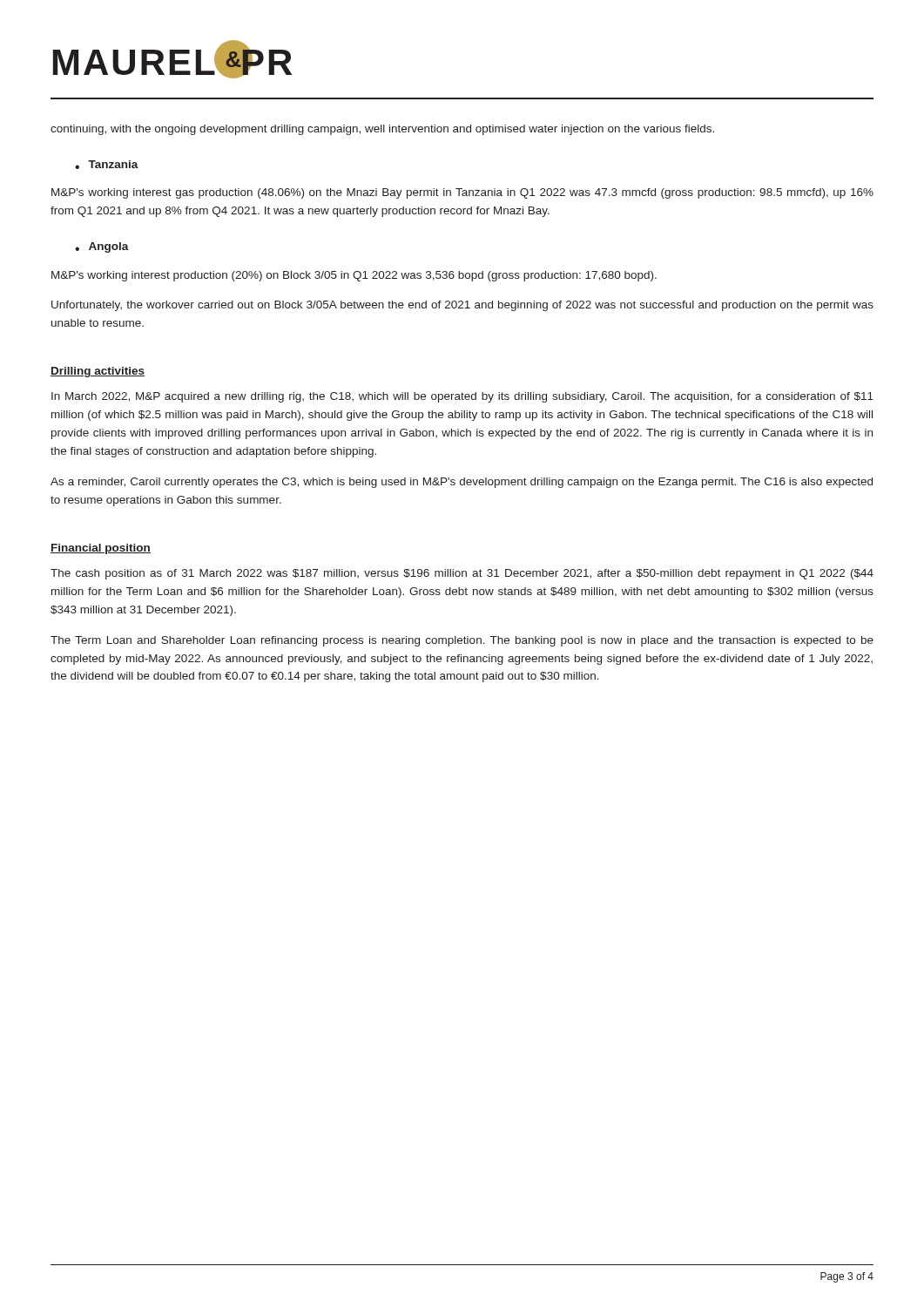Find the text block starting "• Angola"
The width and height of the screenshot is (924, 1307).
click(x=102, y=250)
